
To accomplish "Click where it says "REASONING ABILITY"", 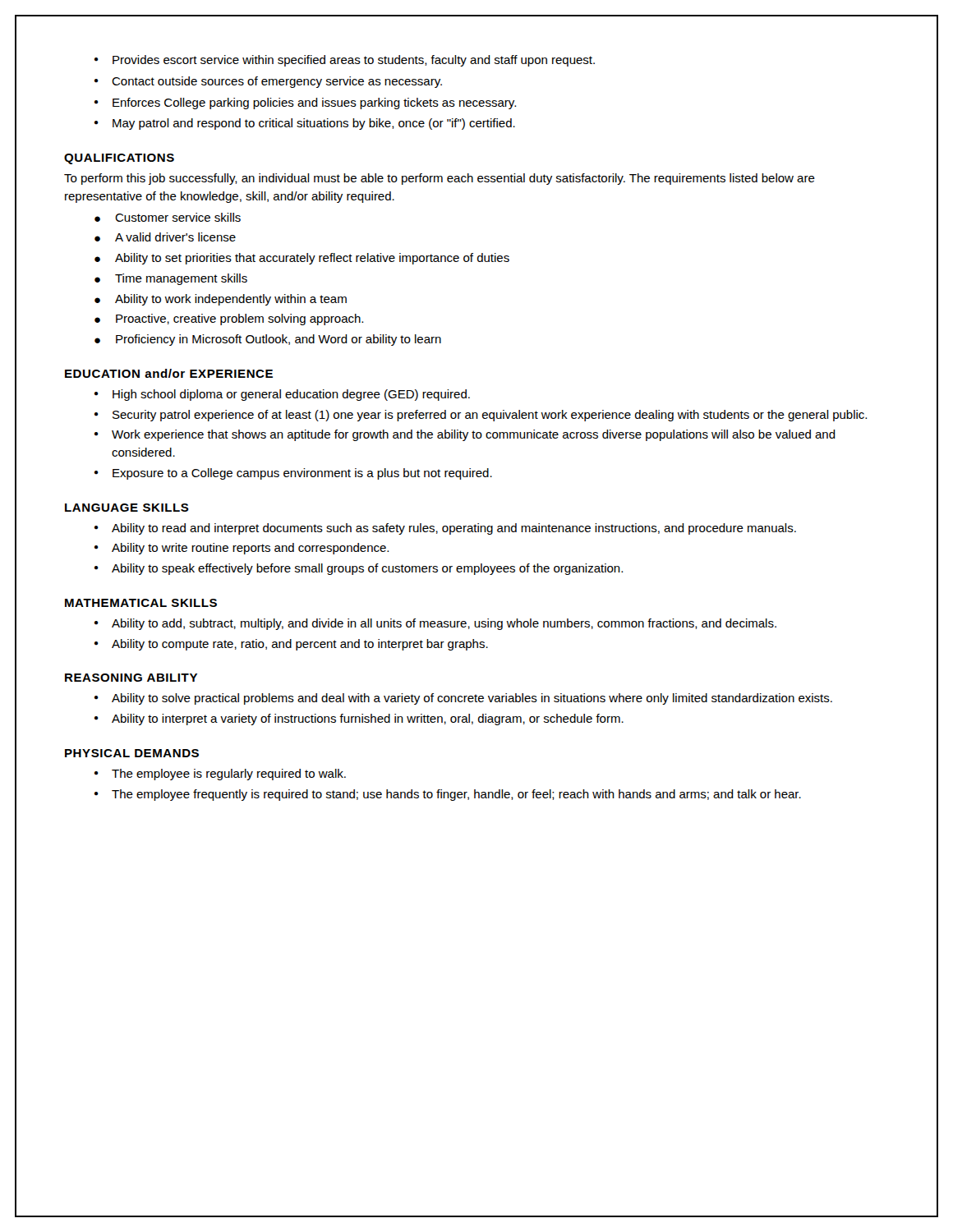I will click(131, 677).
